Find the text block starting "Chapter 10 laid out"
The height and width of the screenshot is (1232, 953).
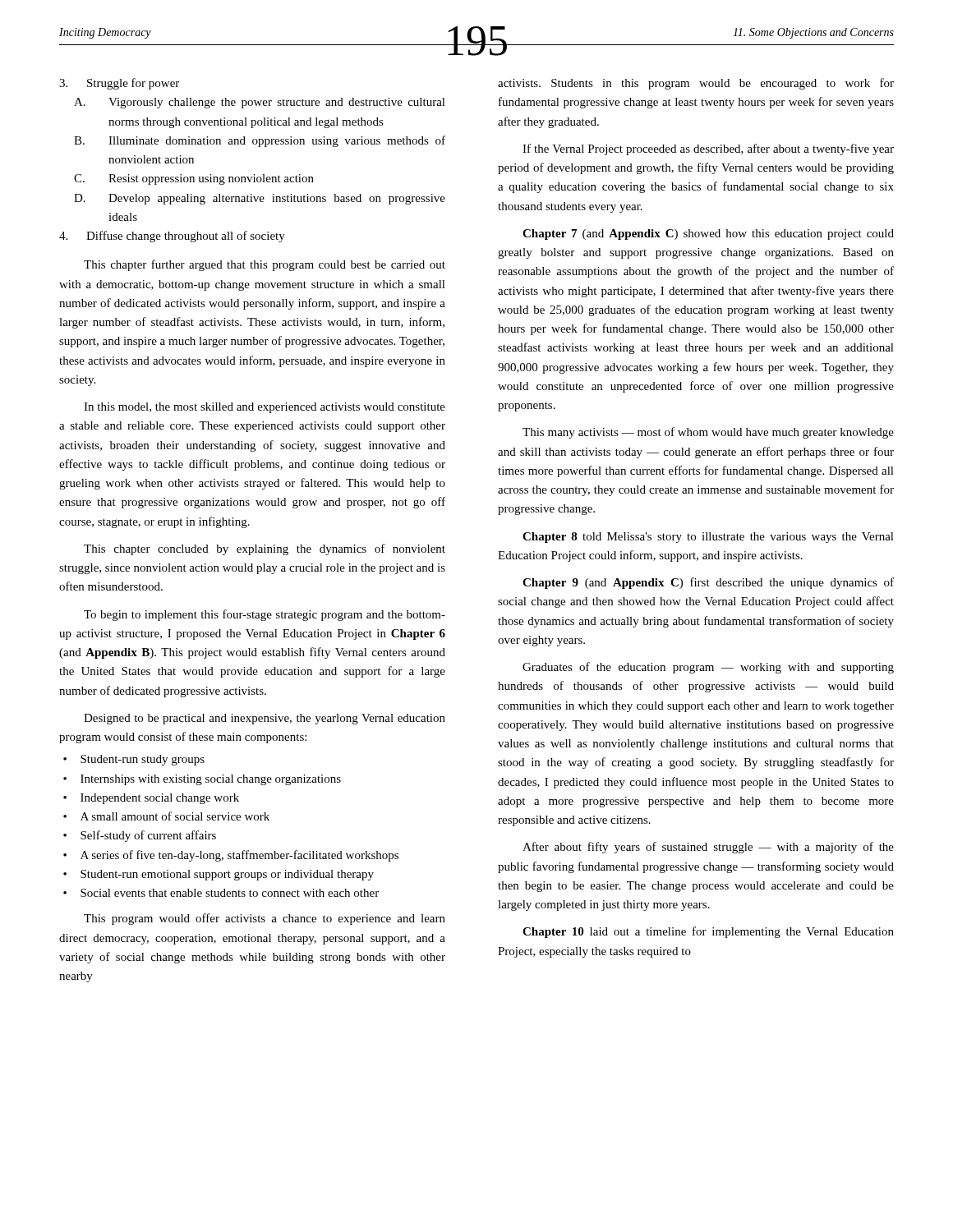pyautogui.click(x=696, y=942)
